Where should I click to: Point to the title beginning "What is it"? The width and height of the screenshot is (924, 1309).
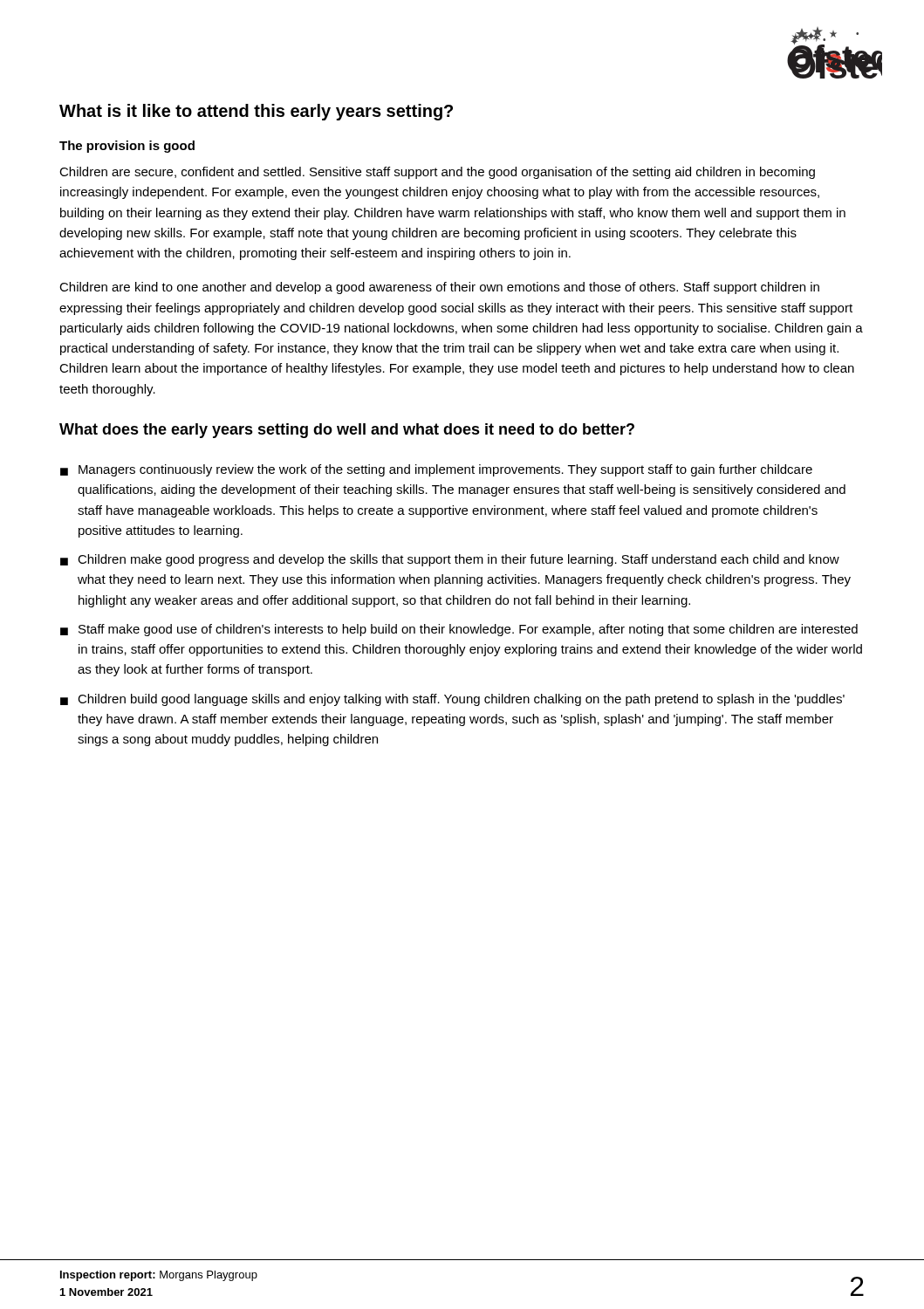(x=257, y=111)
